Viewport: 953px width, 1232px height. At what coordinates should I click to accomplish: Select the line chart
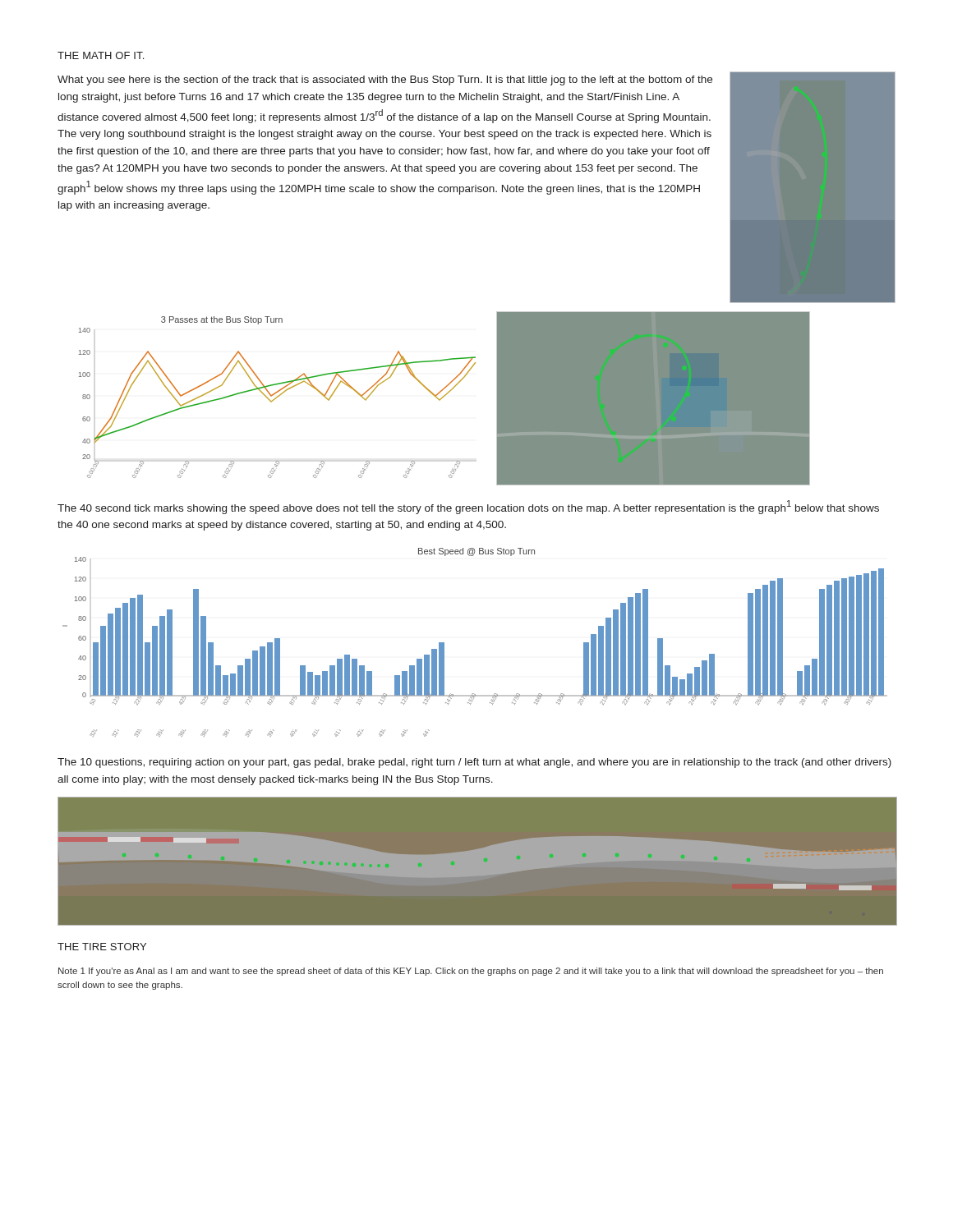[271, 398]
